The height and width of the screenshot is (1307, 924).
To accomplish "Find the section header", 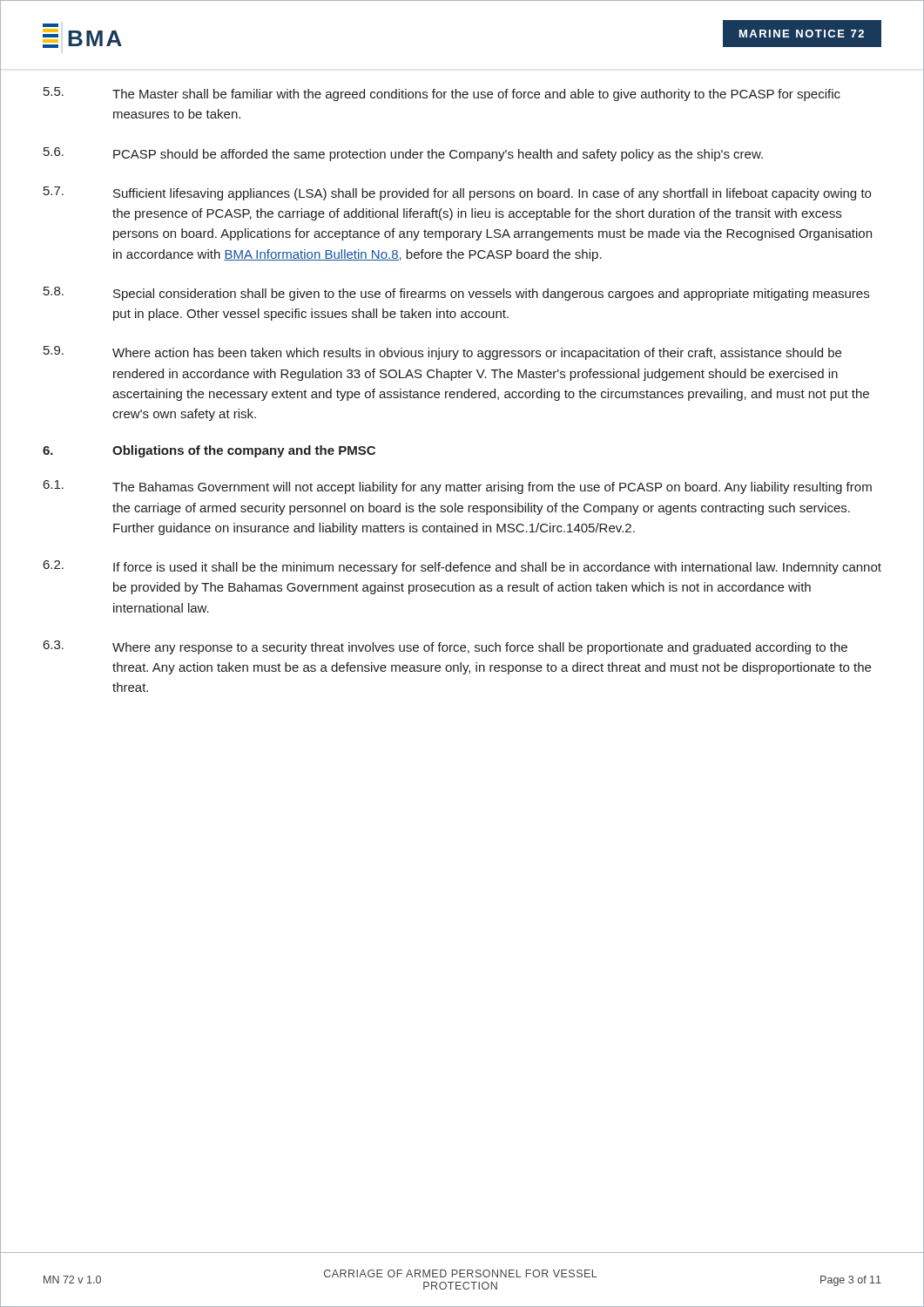I will (209, 450).
